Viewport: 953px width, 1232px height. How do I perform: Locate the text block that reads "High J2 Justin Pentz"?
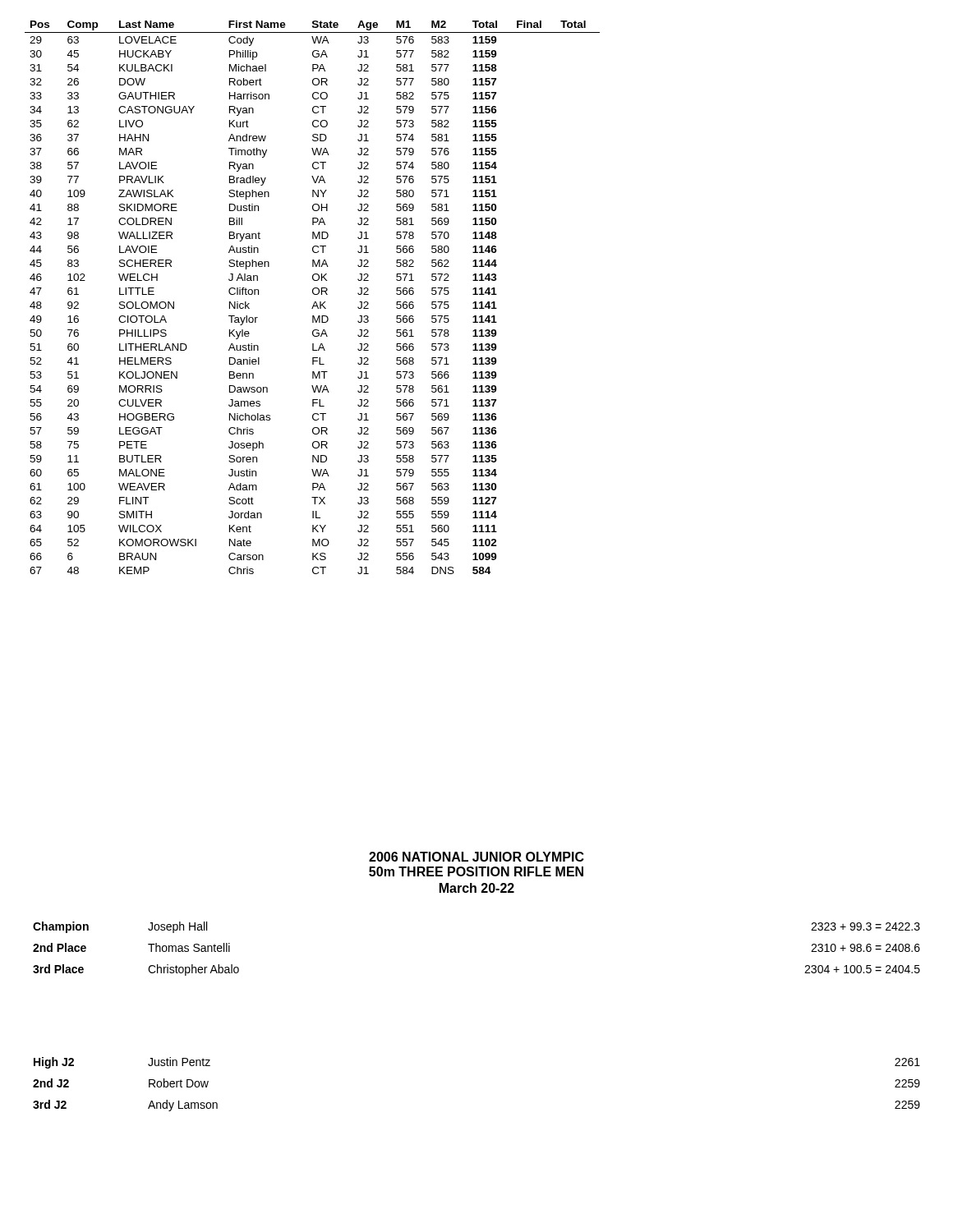click(54, 1062)
